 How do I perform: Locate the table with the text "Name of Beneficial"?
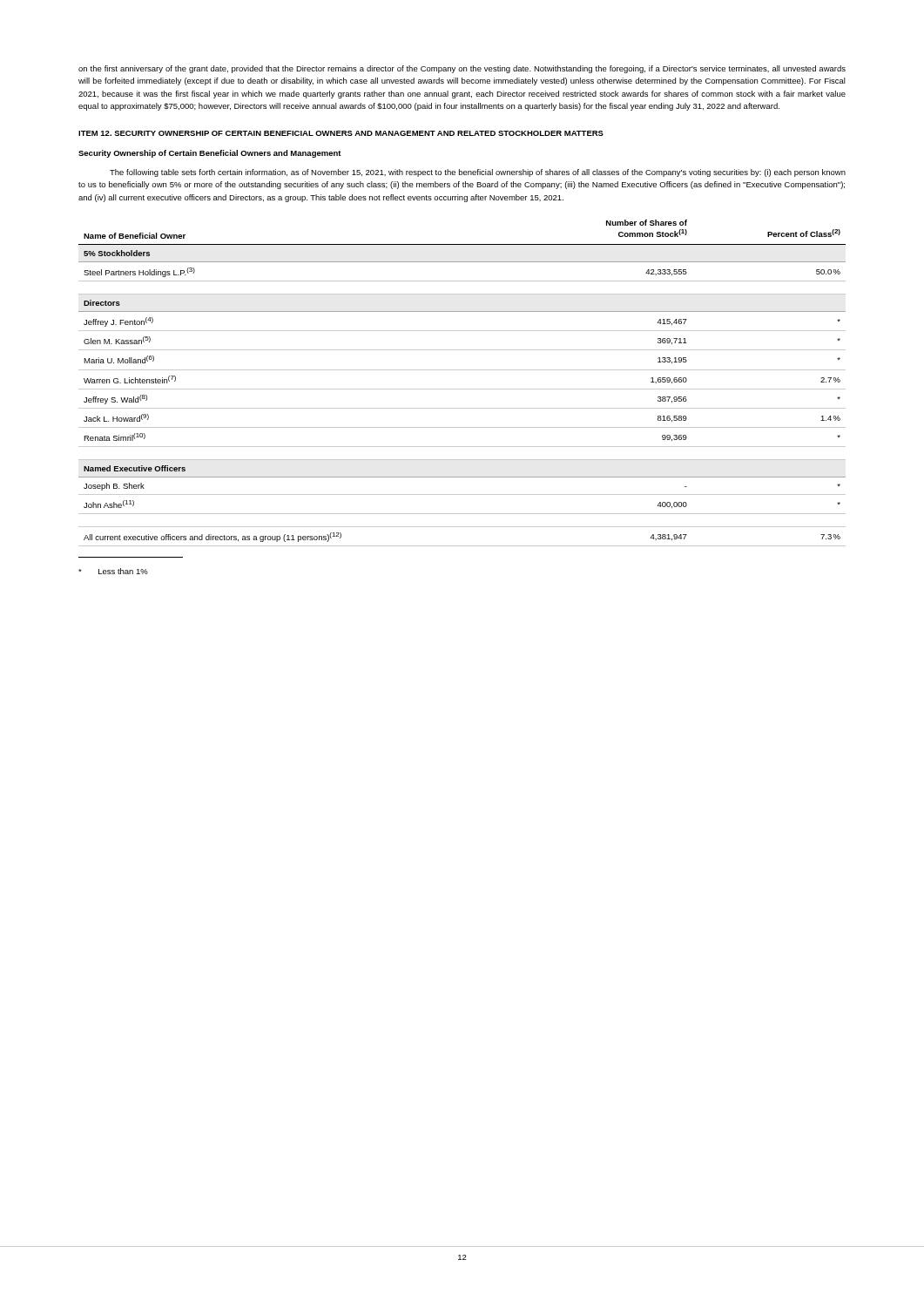462,380
